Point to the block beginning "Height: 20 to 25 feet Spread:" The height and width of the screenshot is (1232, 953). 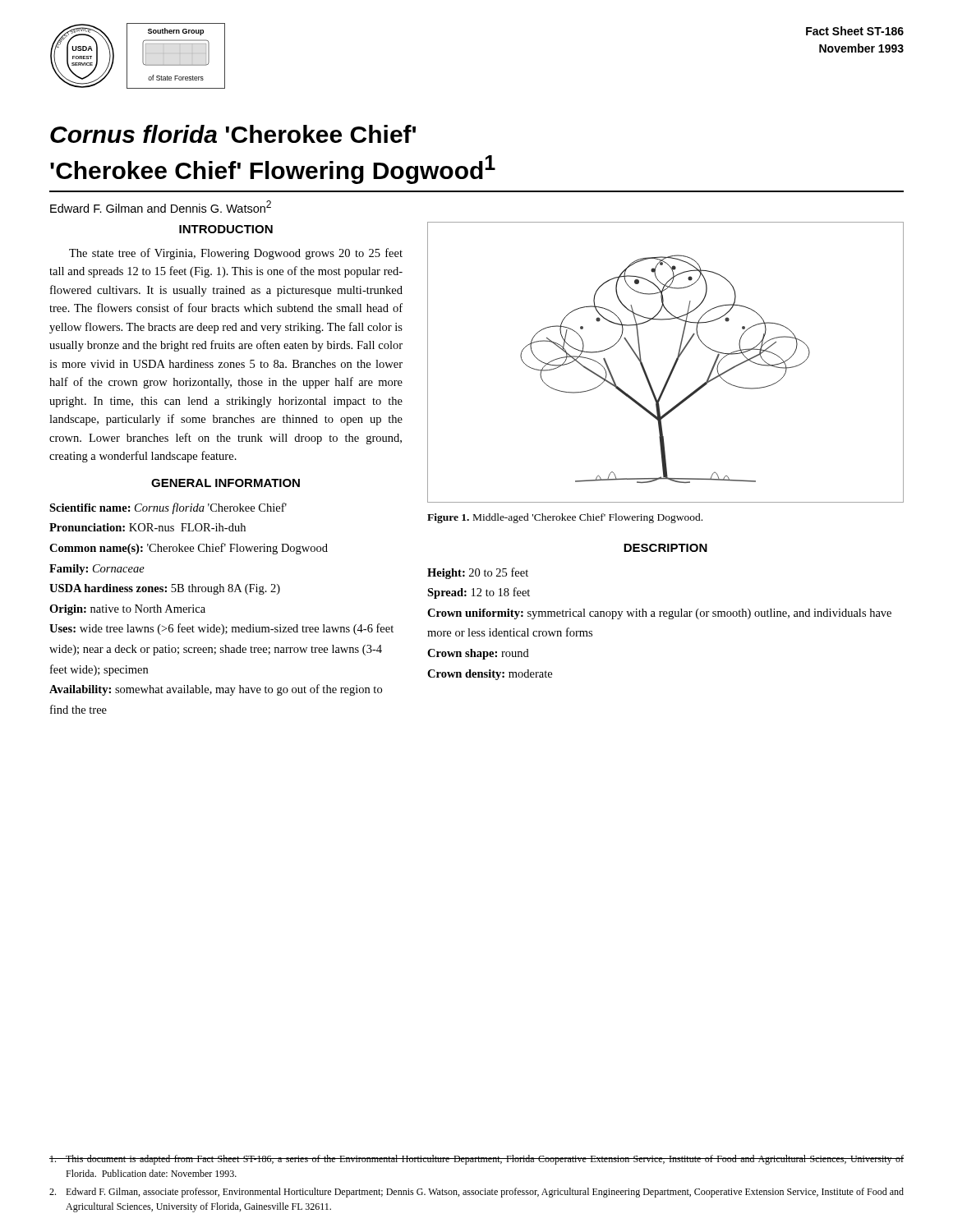pos(665,623)
